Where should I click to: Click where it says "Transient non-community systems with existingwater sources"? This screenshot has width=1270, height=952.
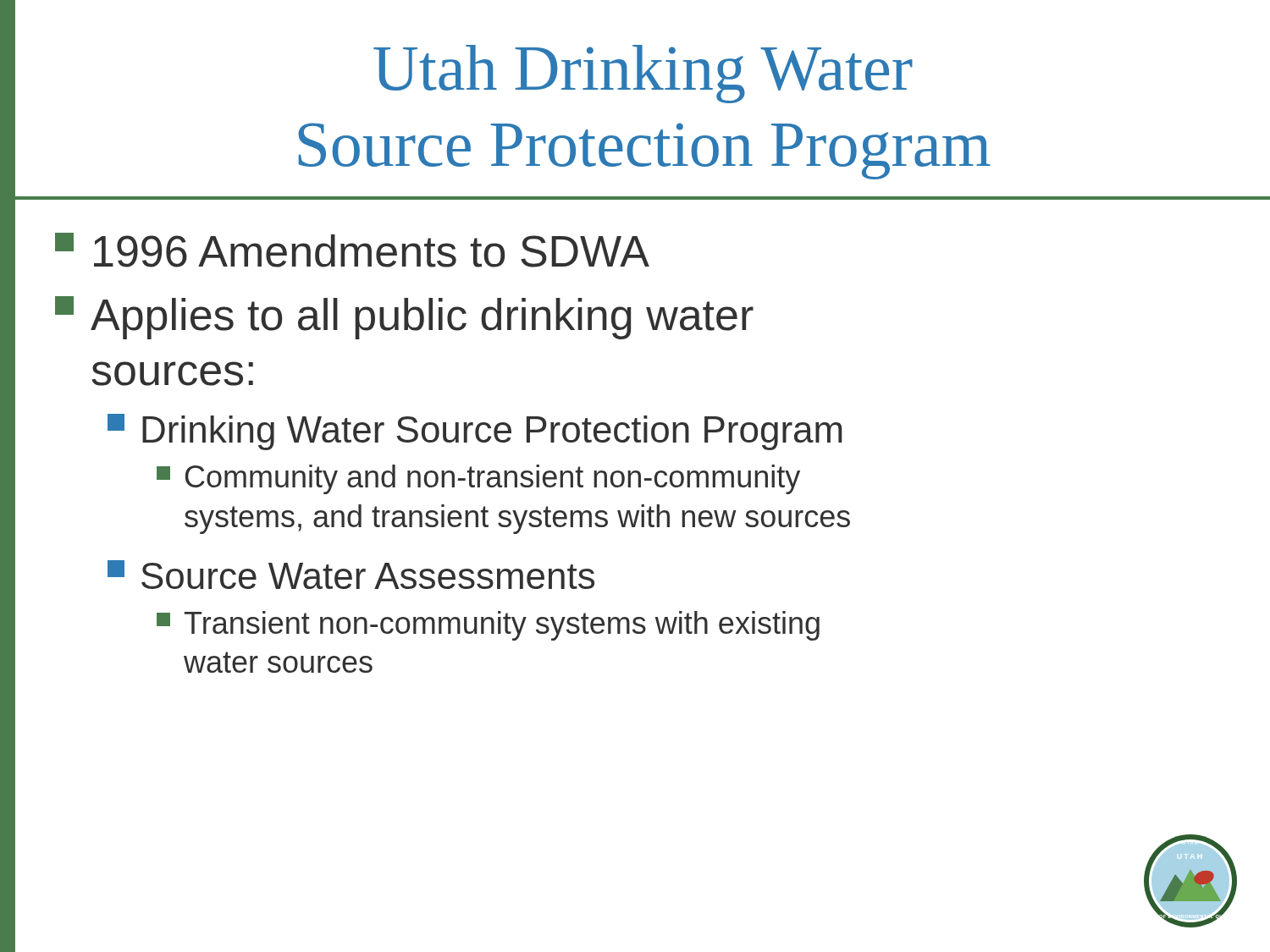pos(489,643)
